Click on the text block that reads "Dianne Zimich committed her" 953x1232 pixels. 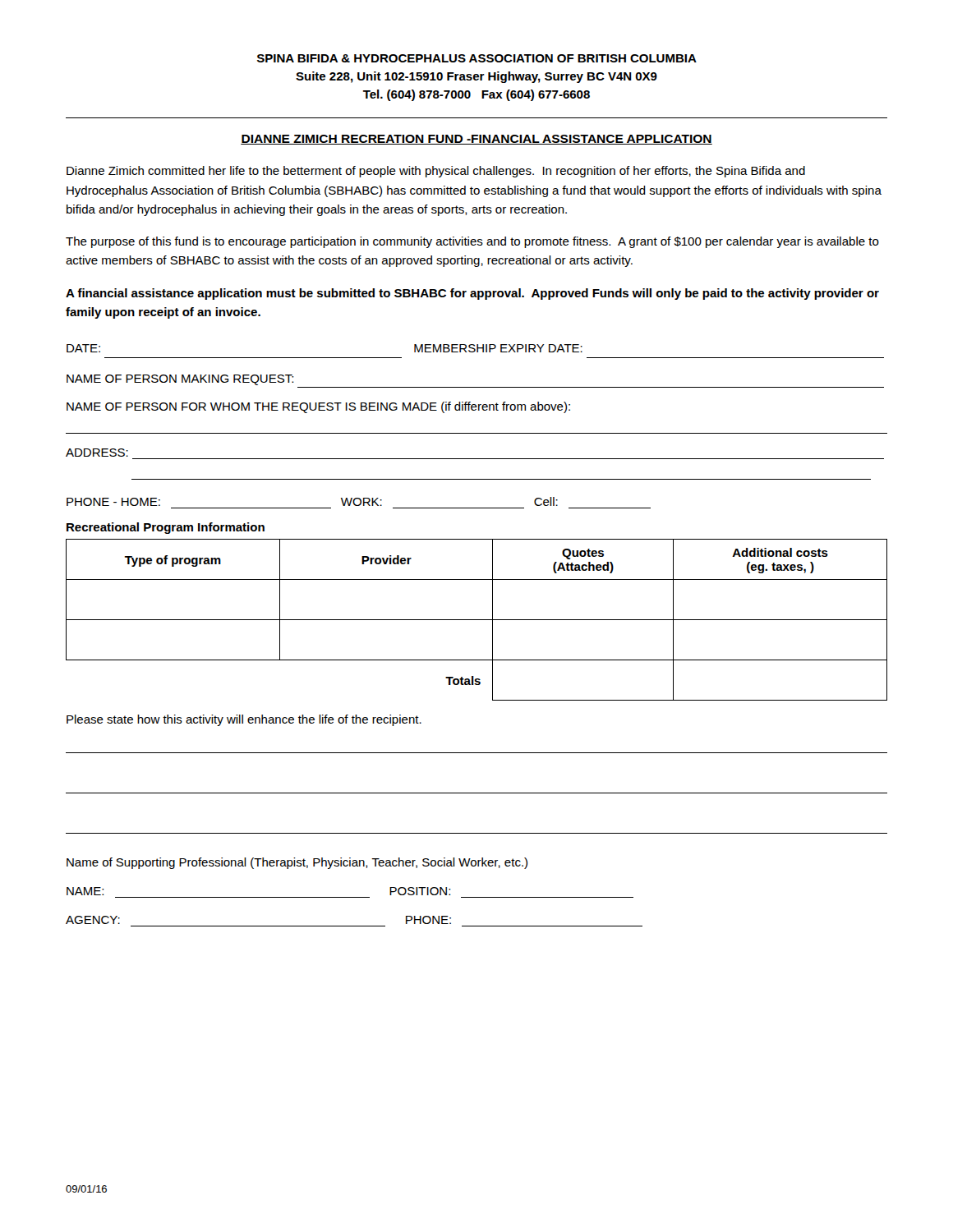coord(474,190)
